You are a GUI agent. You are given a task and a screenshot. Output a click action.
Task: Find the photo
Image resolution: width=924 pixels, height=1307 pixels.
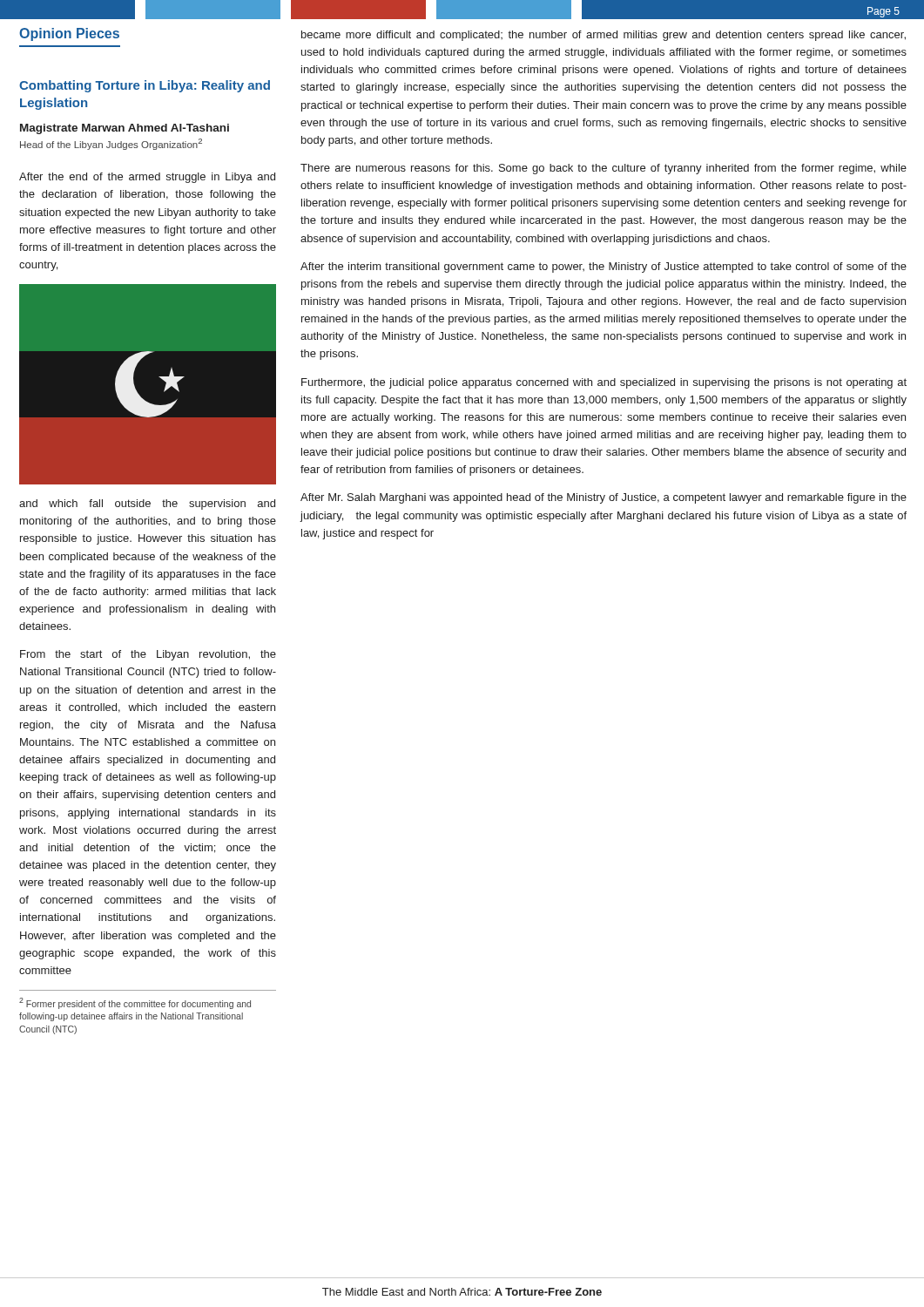point(148,384)
